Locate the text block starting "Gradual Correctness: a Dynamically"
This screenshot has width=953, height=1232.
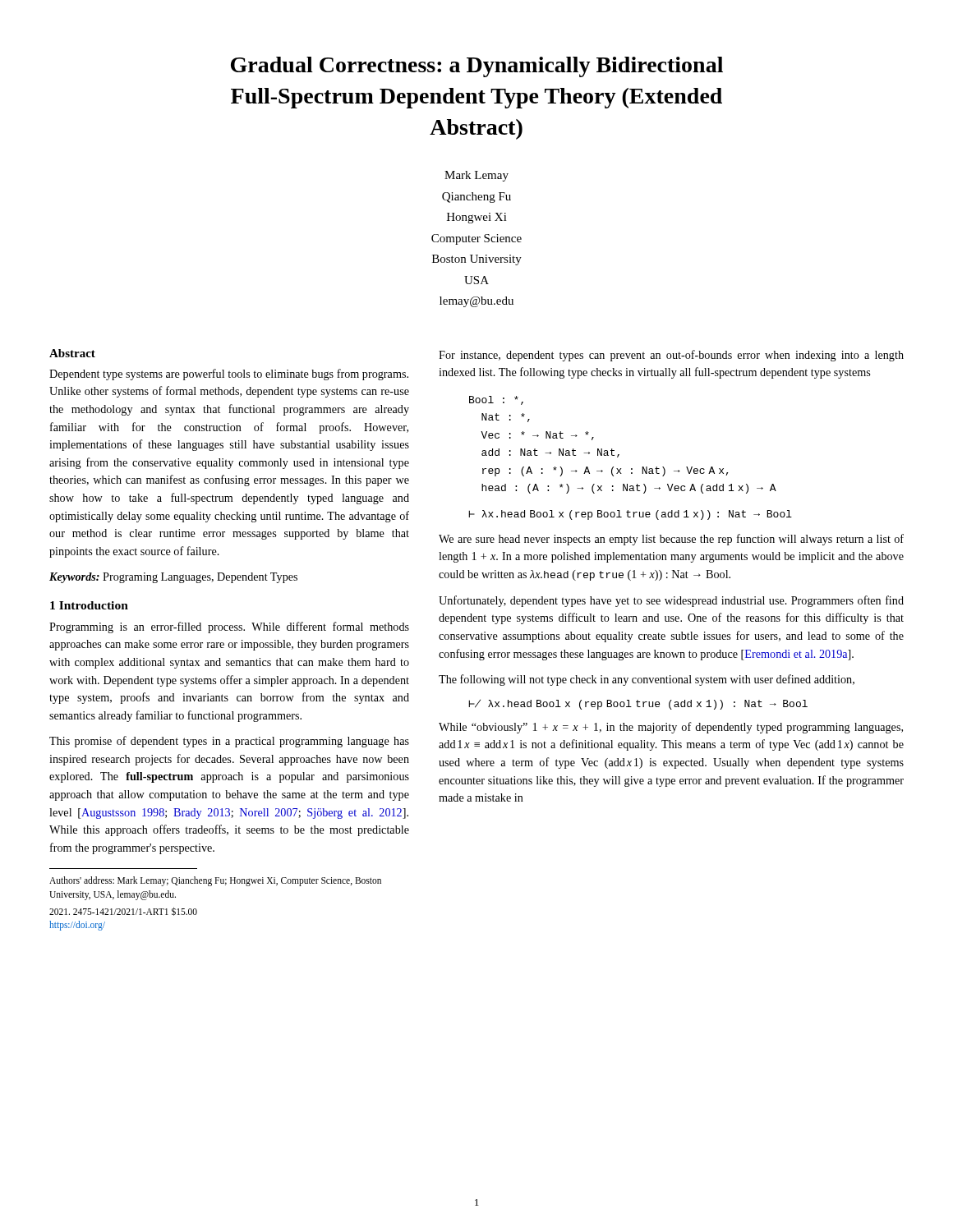[476, 181]
